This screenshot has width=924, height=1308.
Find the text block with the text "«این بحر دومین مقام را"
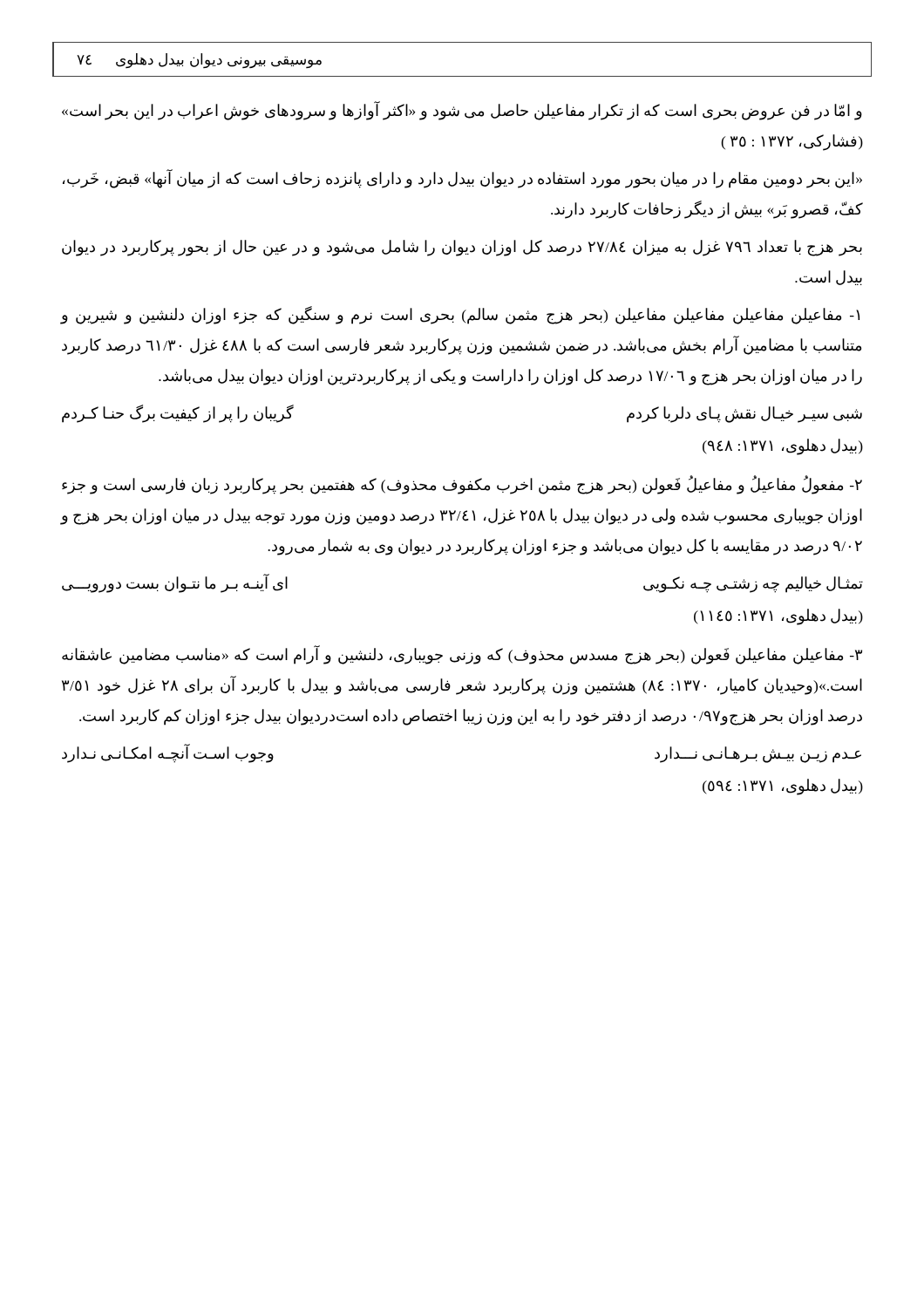point(462,194)
